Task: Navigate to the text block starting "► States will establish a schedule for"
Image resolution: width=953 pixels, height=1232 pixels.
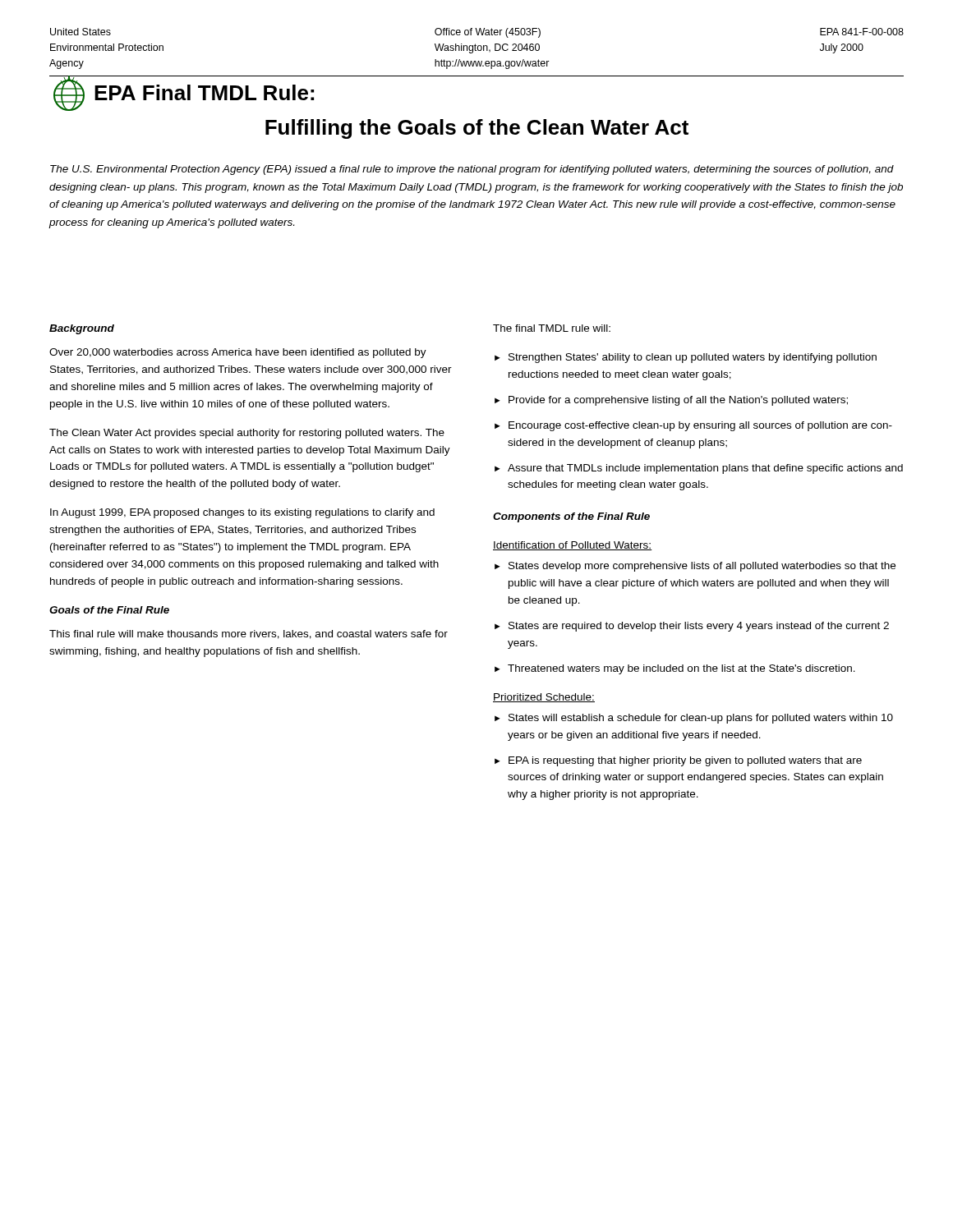Action: coord(698,727)
